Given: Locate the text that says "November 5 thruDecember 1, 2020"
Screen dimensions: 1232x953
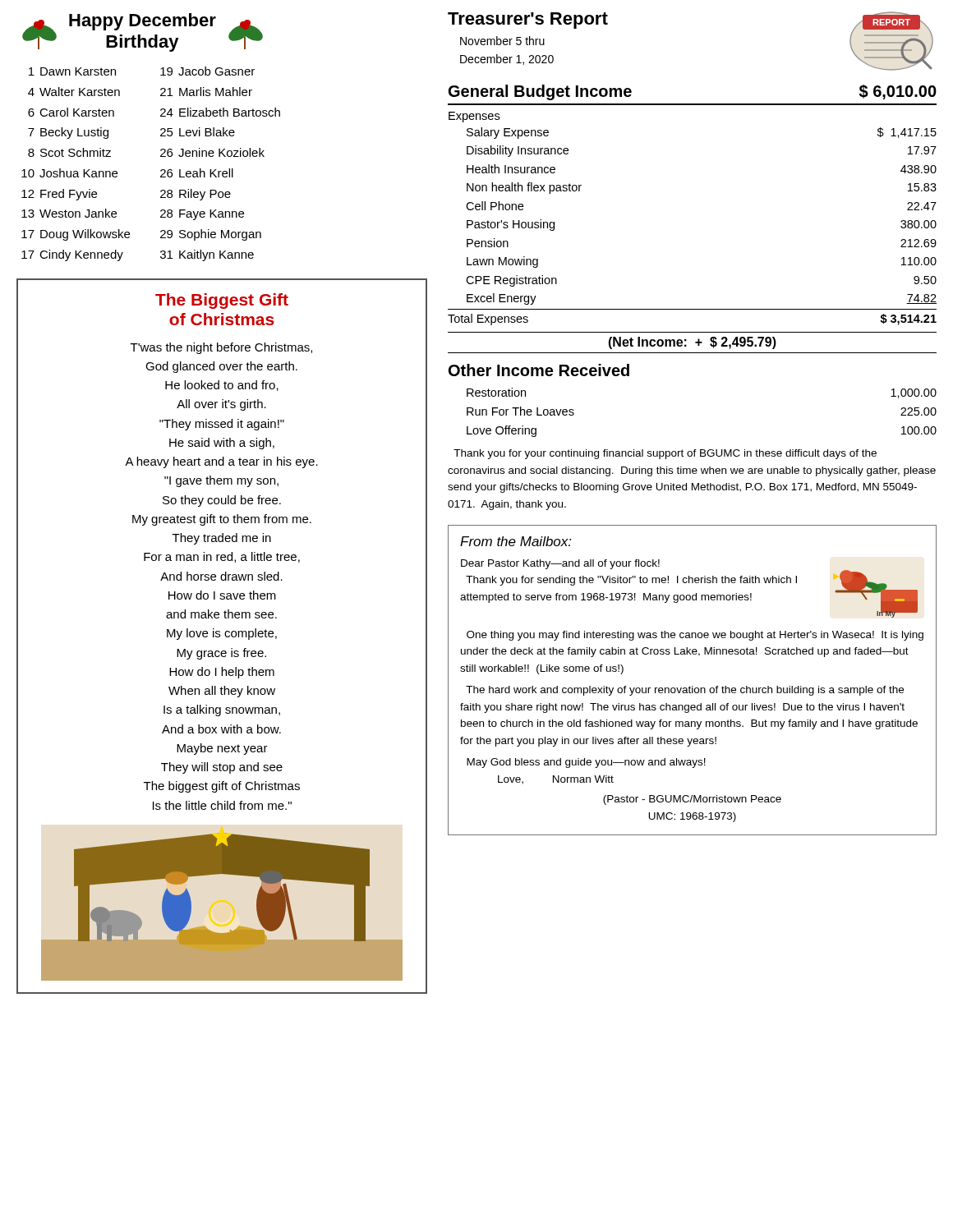Looking at the screenshot, I should coord(507,50).
